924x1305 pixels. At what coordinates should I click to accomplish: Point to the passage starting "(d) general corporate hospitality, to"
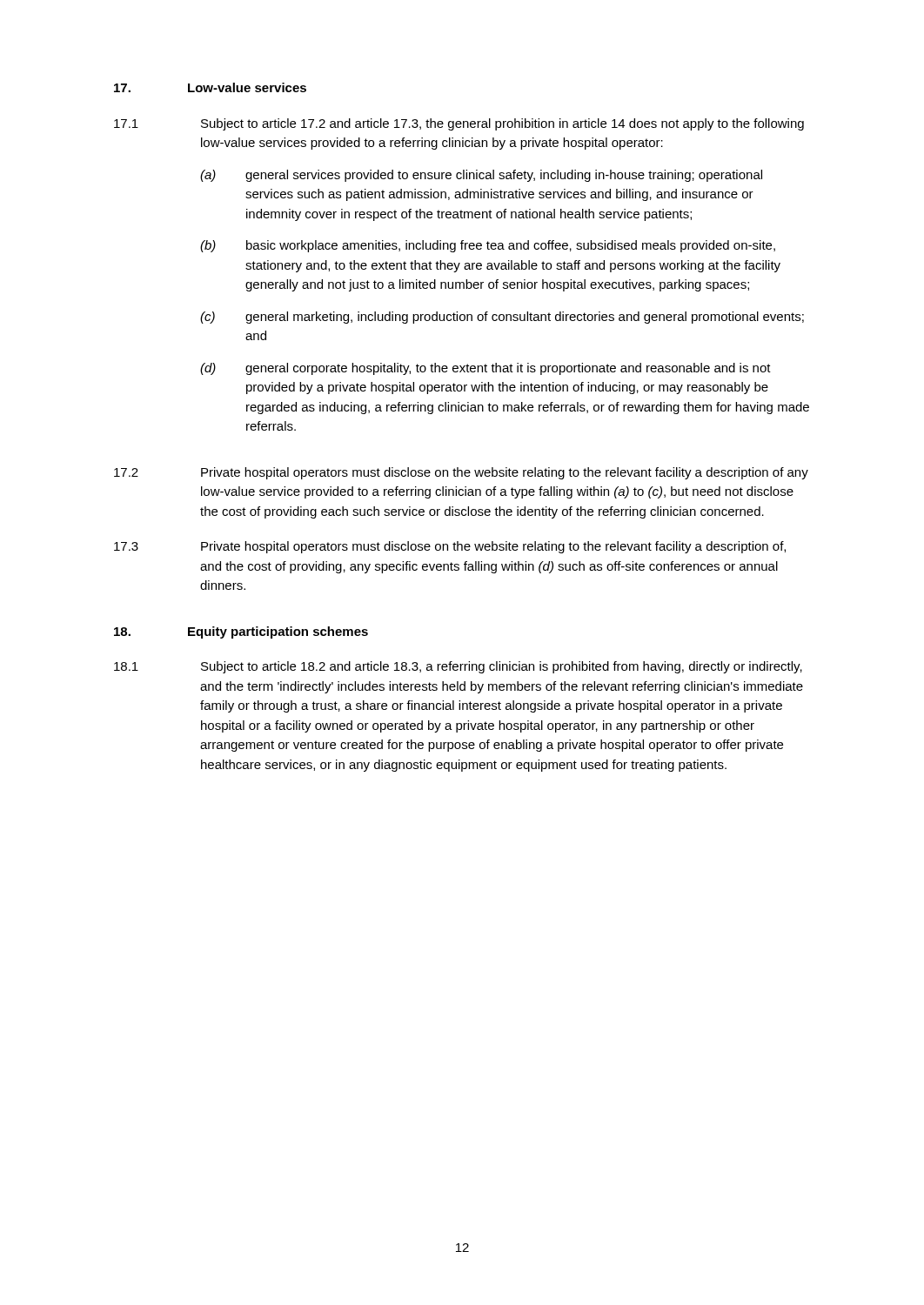pos(506,397)
